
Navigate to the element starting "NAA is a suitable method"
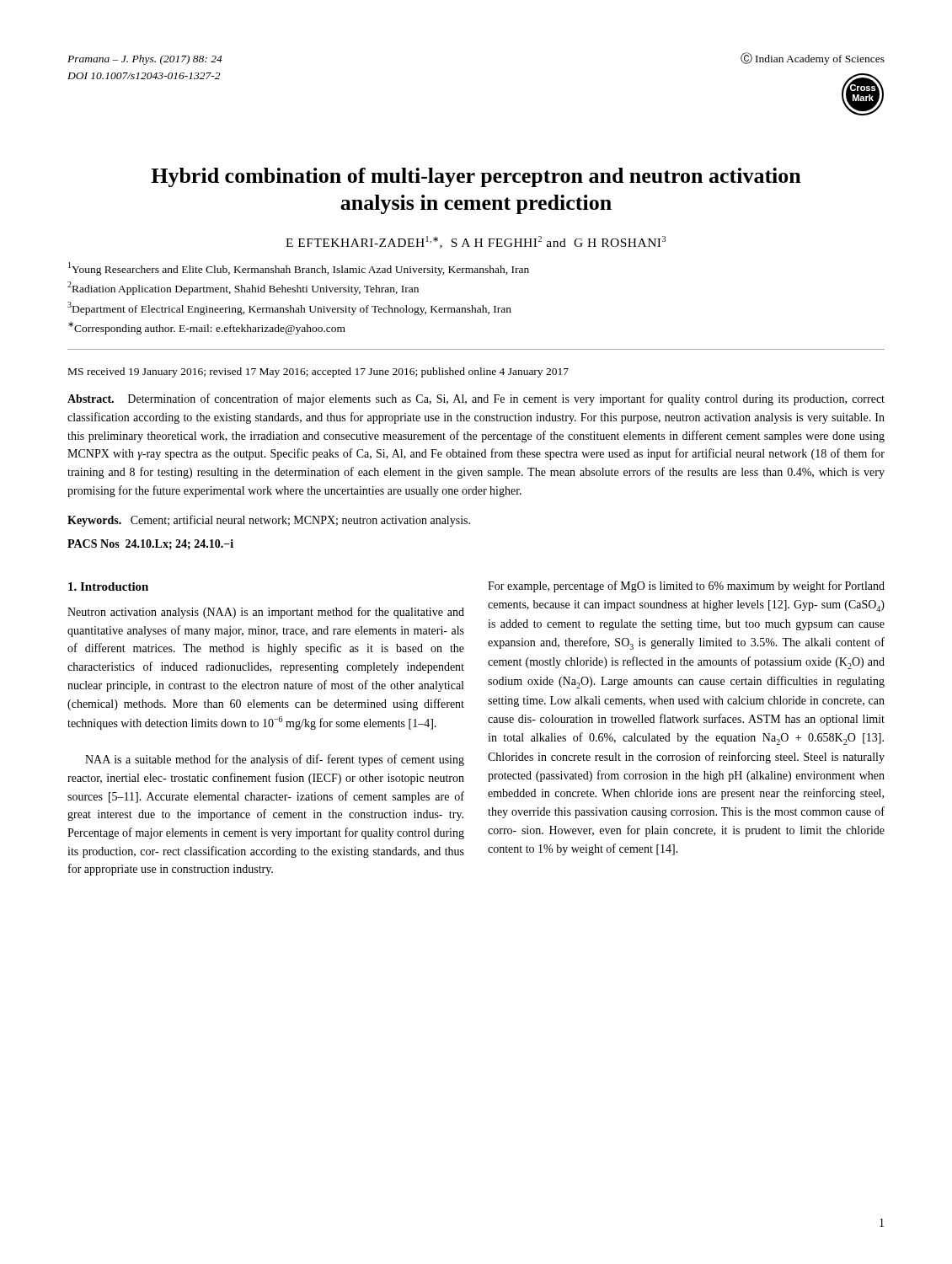click(266, 815)
